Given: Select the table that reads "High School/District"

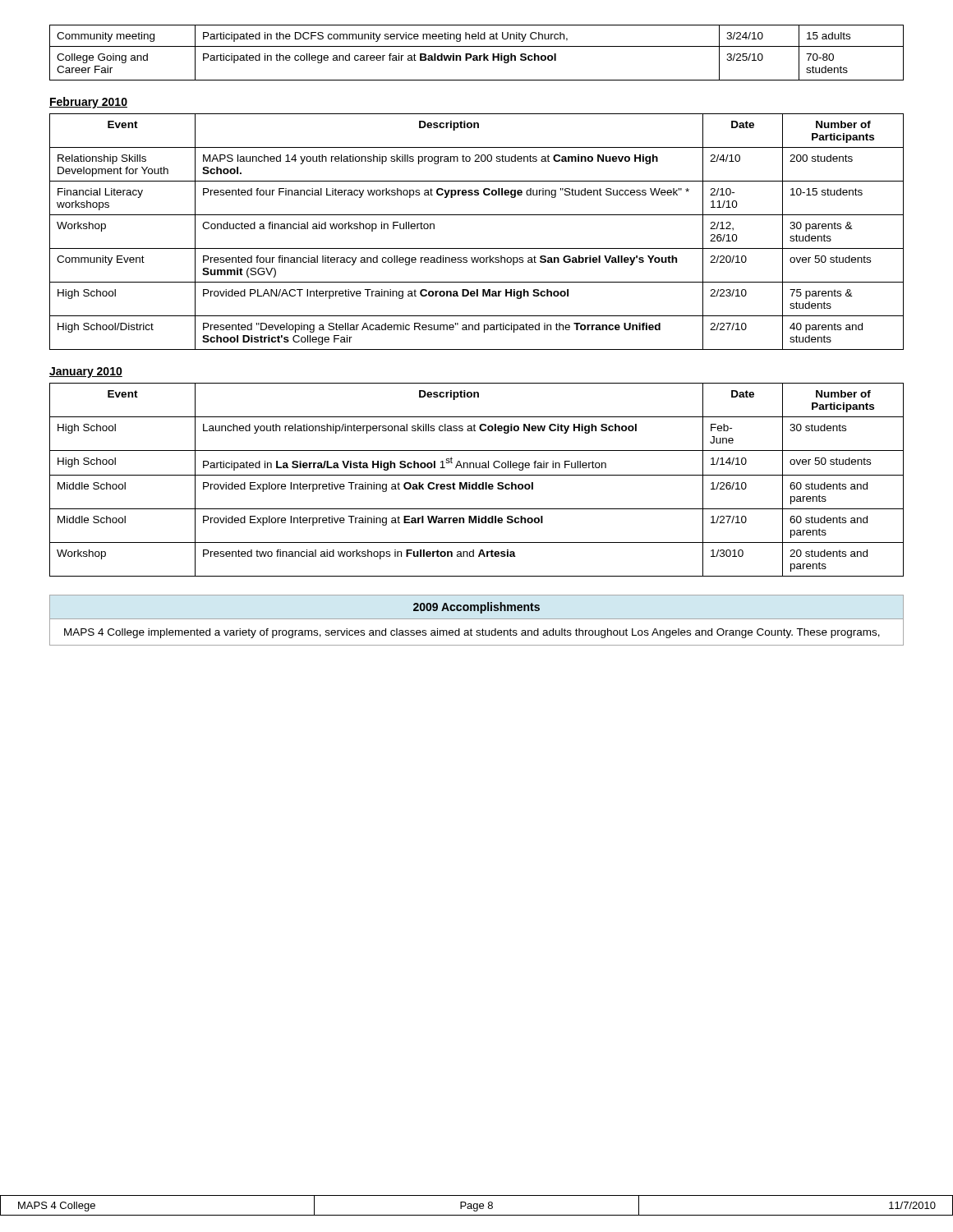Looking at the screenshot, I should pos(476,232).
